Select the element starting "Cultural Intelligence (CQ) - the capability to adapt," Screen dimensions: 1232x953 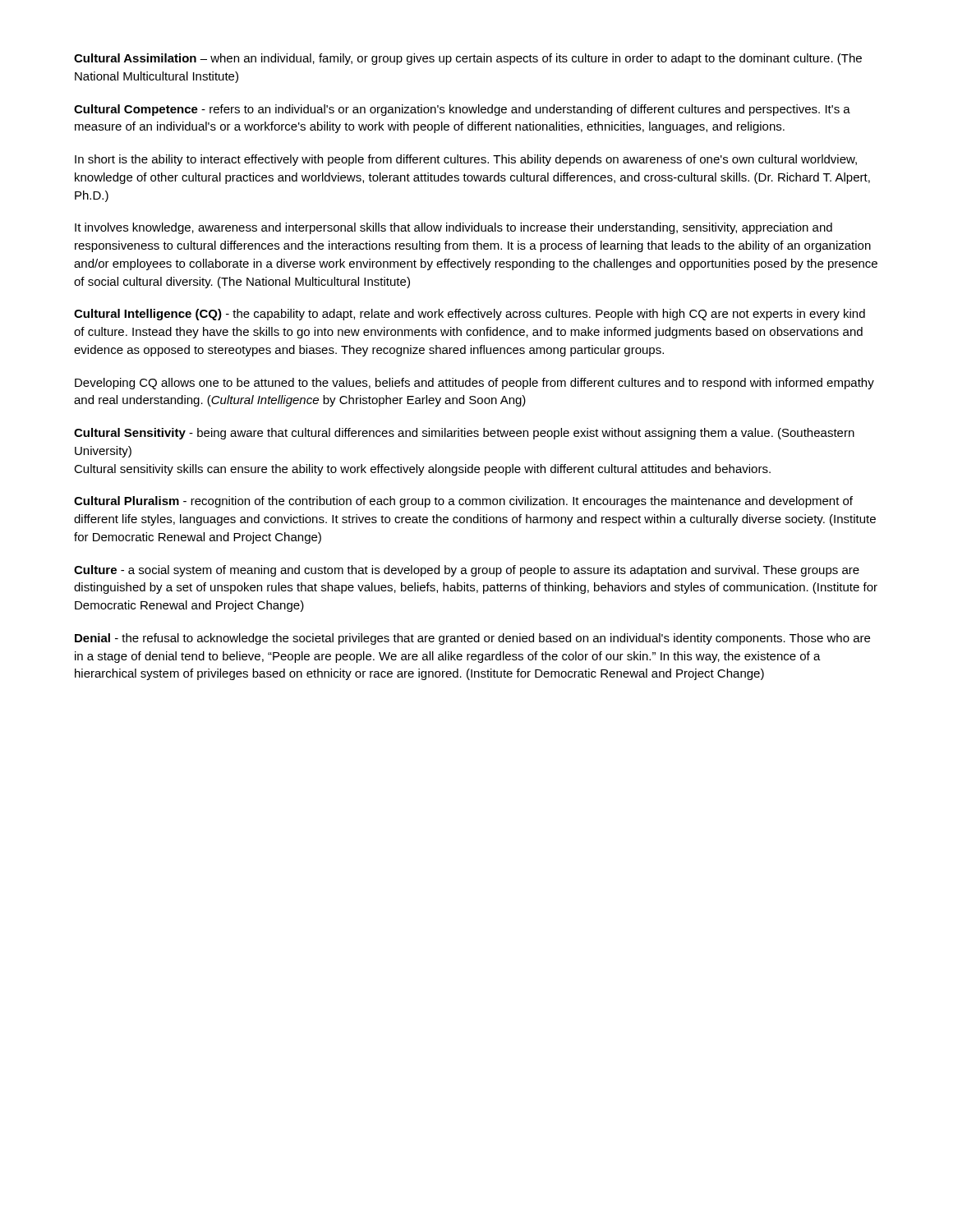coord(470,331)
